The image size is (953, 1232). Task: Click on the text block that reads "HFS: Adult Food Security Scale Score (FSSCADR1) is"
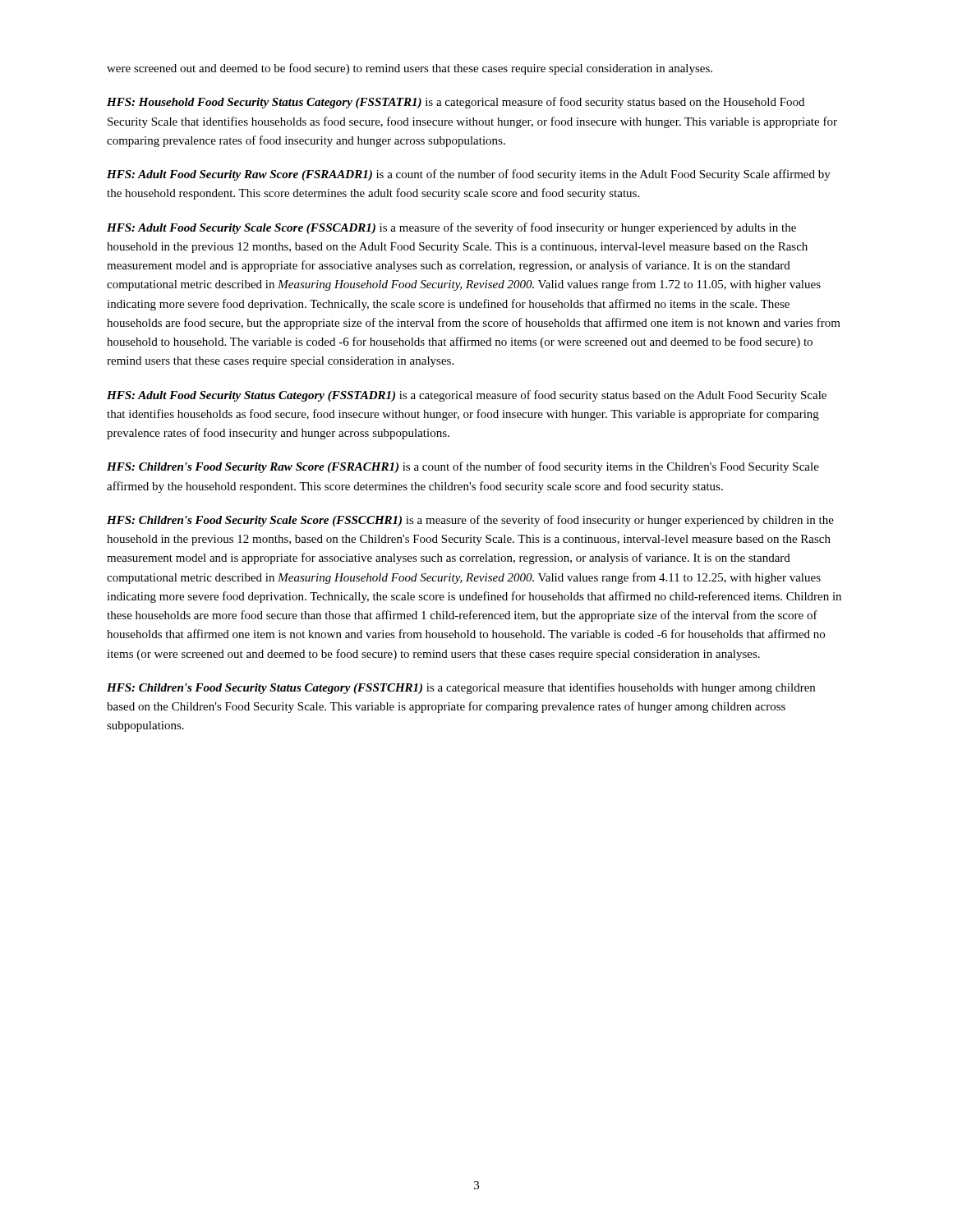(474, 294)
